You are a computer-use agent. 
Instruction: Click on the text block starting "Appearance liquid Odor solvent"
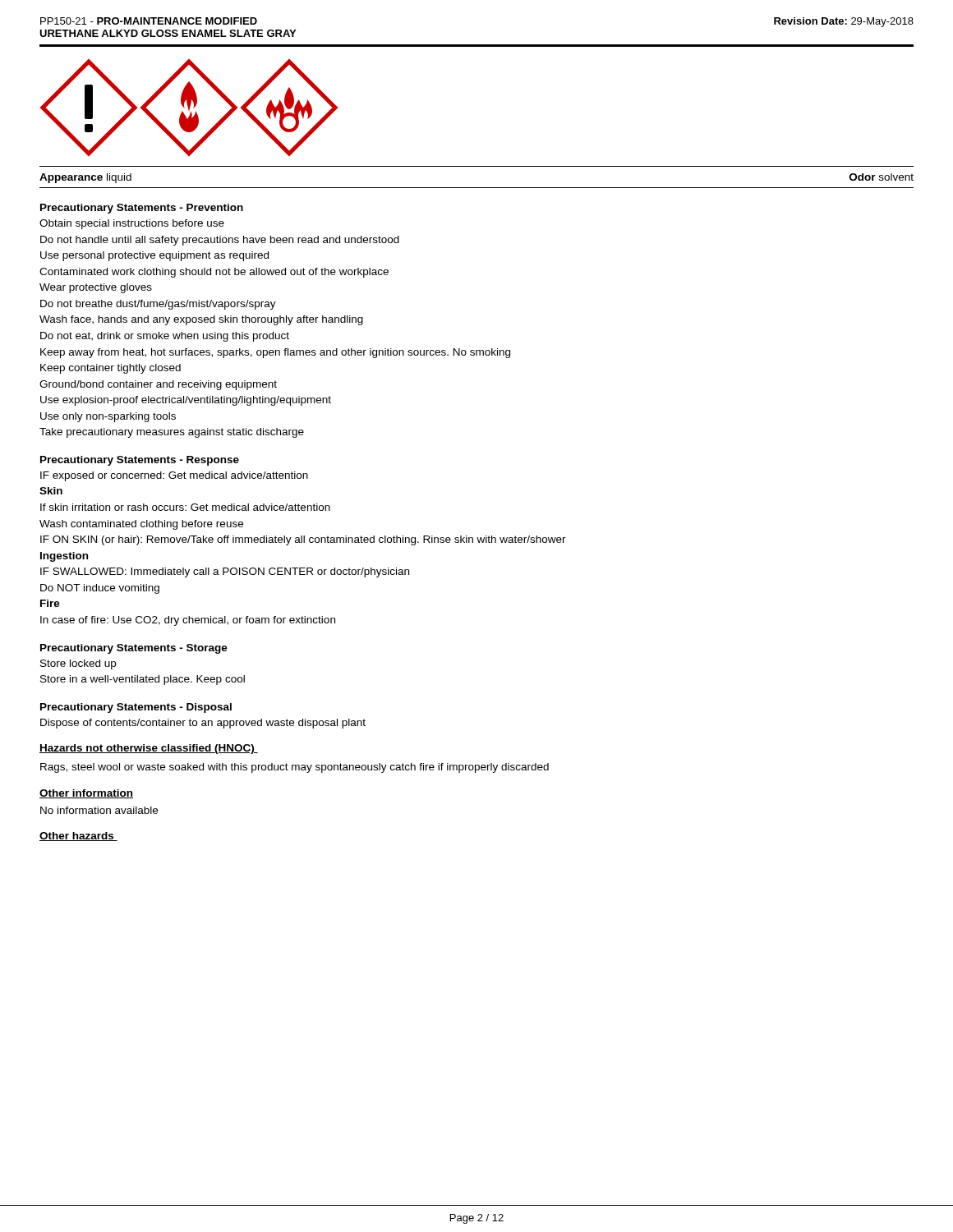click(x=476, y=177)
